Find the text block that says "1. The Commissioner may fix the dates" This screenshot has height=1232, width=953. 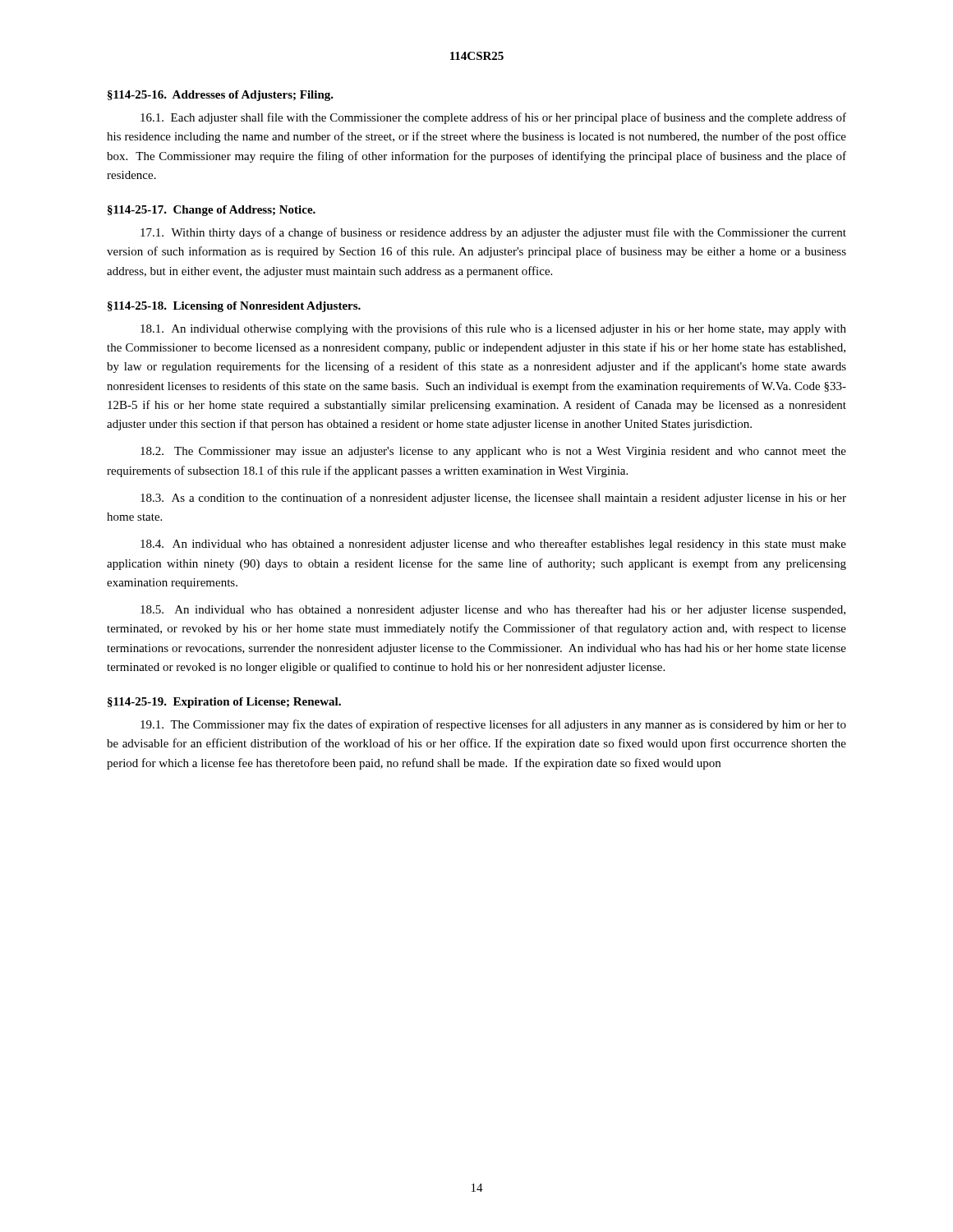pyautogui.click(x=476, y=744)
